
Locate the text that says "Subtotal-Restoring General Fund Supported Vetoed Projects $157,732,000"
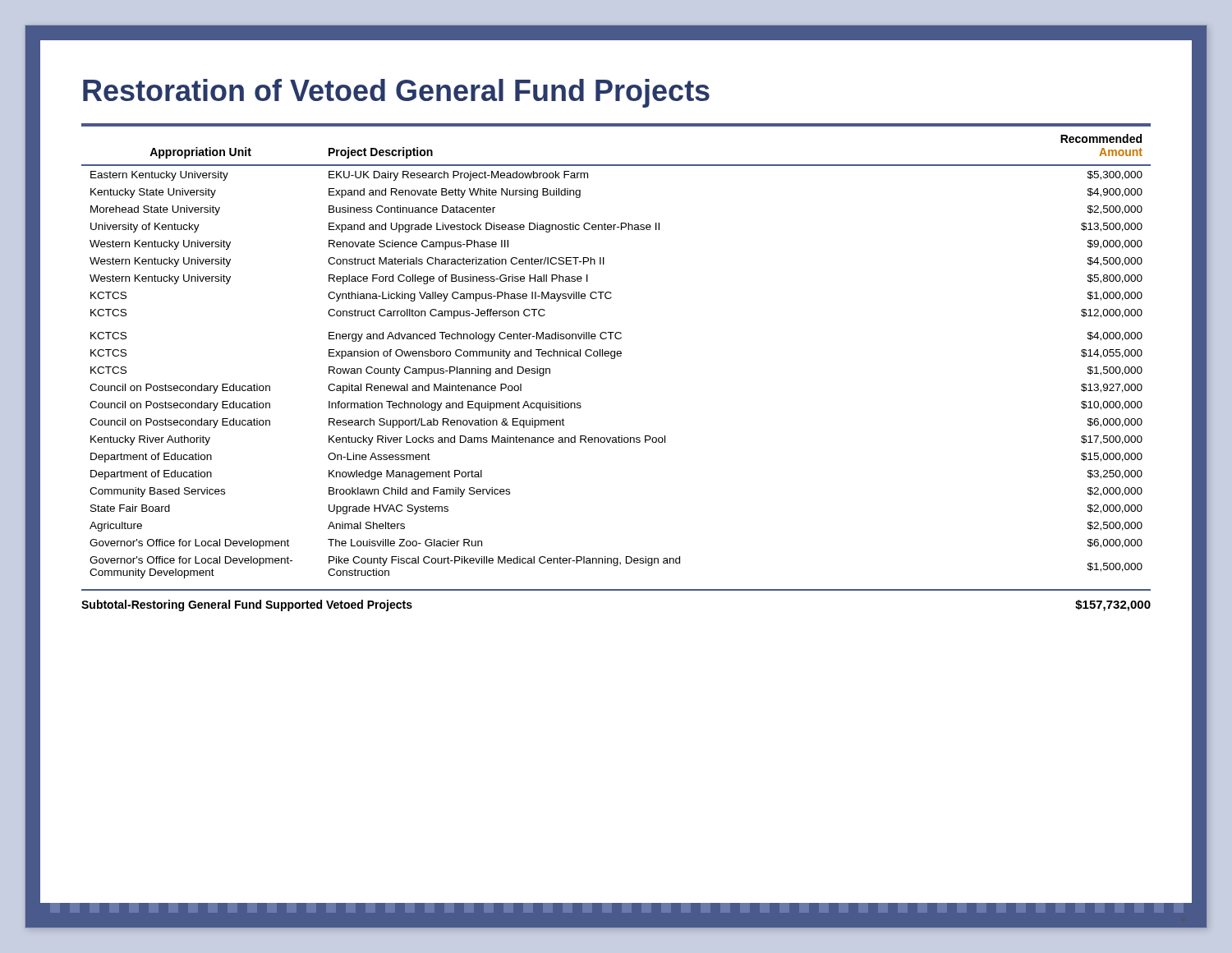(x=244, y=605)
